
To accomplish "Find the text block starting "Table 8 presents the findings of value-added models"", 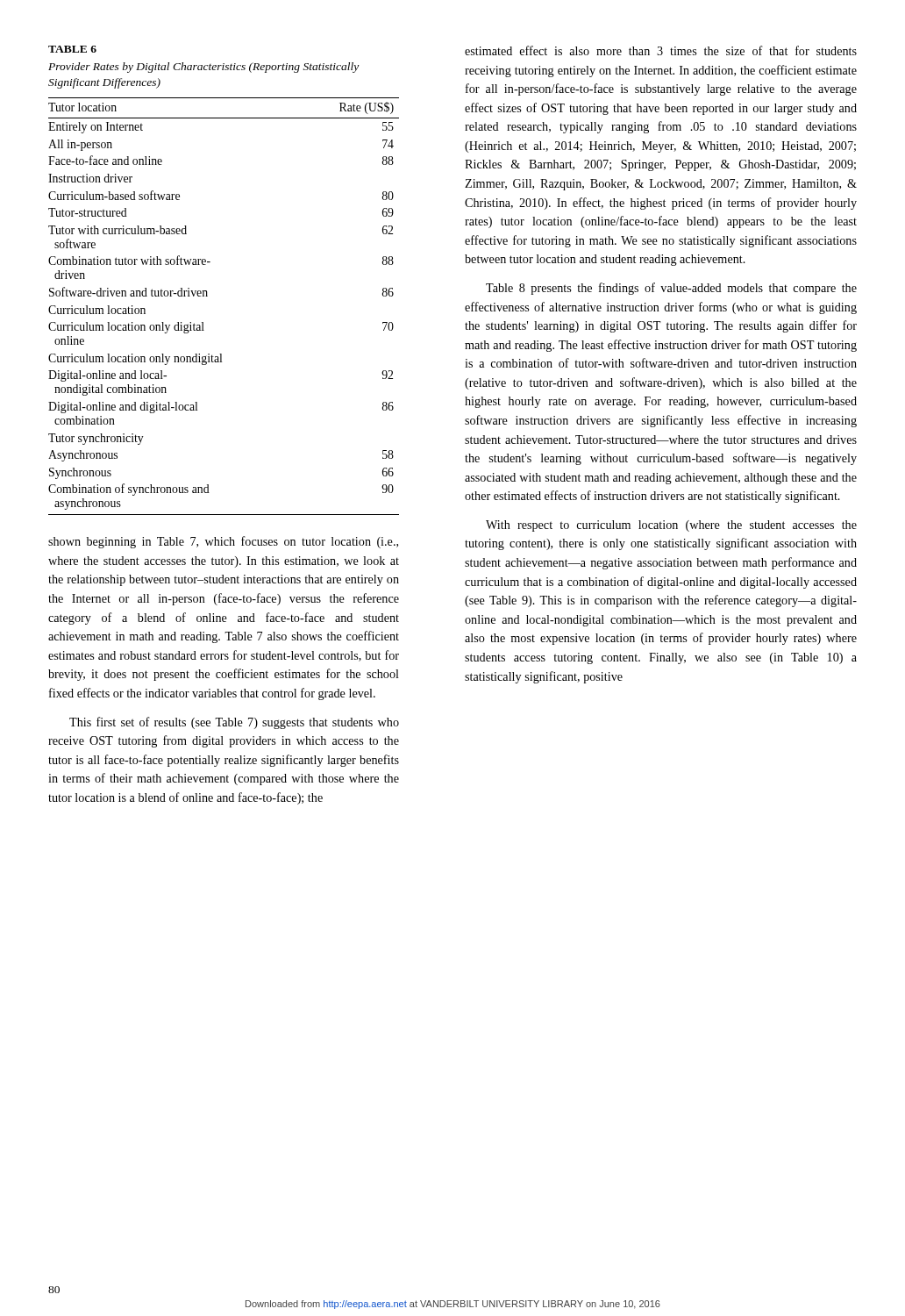I will [661, 392].
